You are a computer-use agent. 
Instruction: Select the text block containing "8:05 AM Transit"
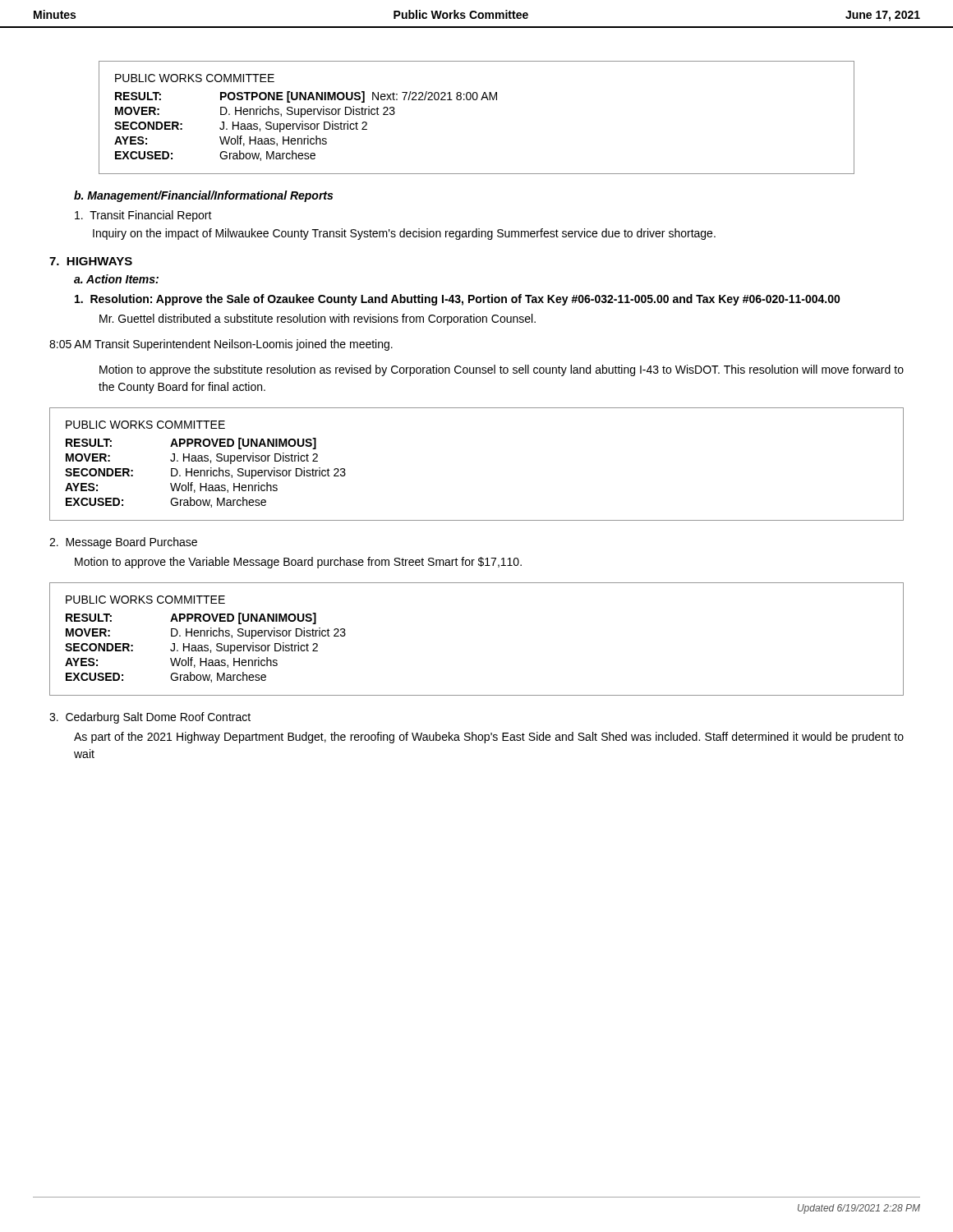221,344
